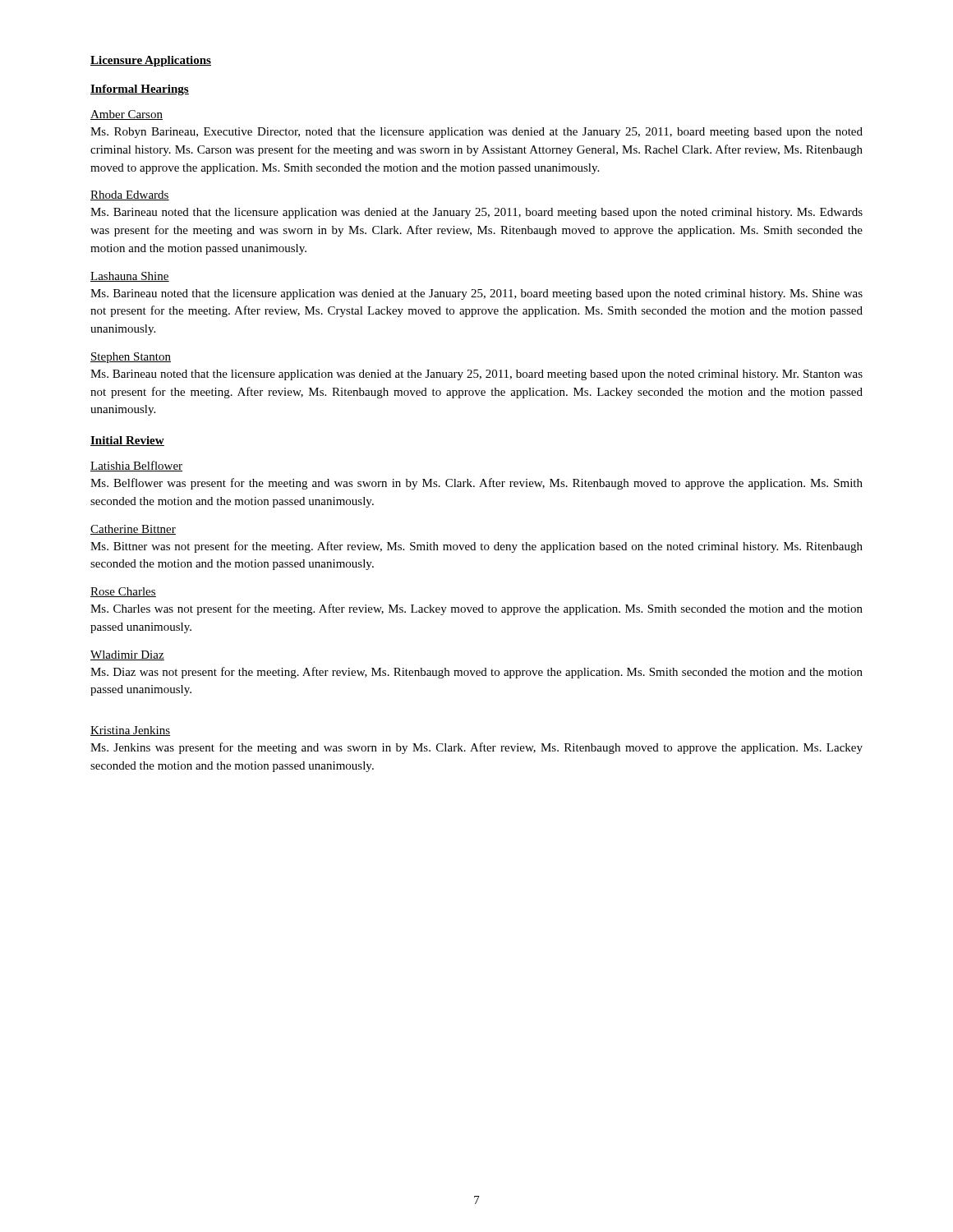Find the block starting "Ms. Charles was"

pos(476,618)
